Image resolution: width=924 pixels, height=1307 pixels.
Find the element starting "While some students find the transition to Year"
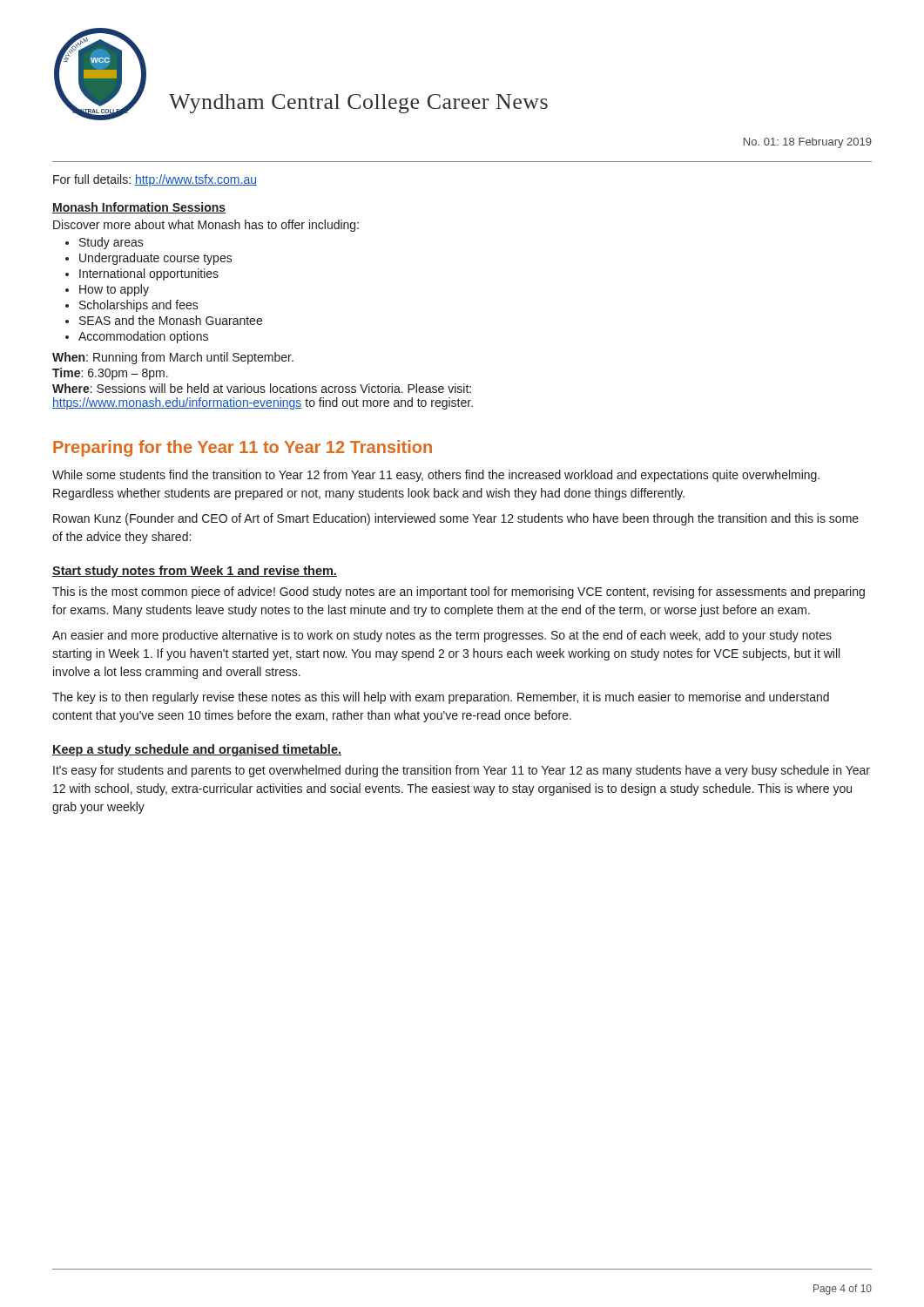tap(436, 484)
